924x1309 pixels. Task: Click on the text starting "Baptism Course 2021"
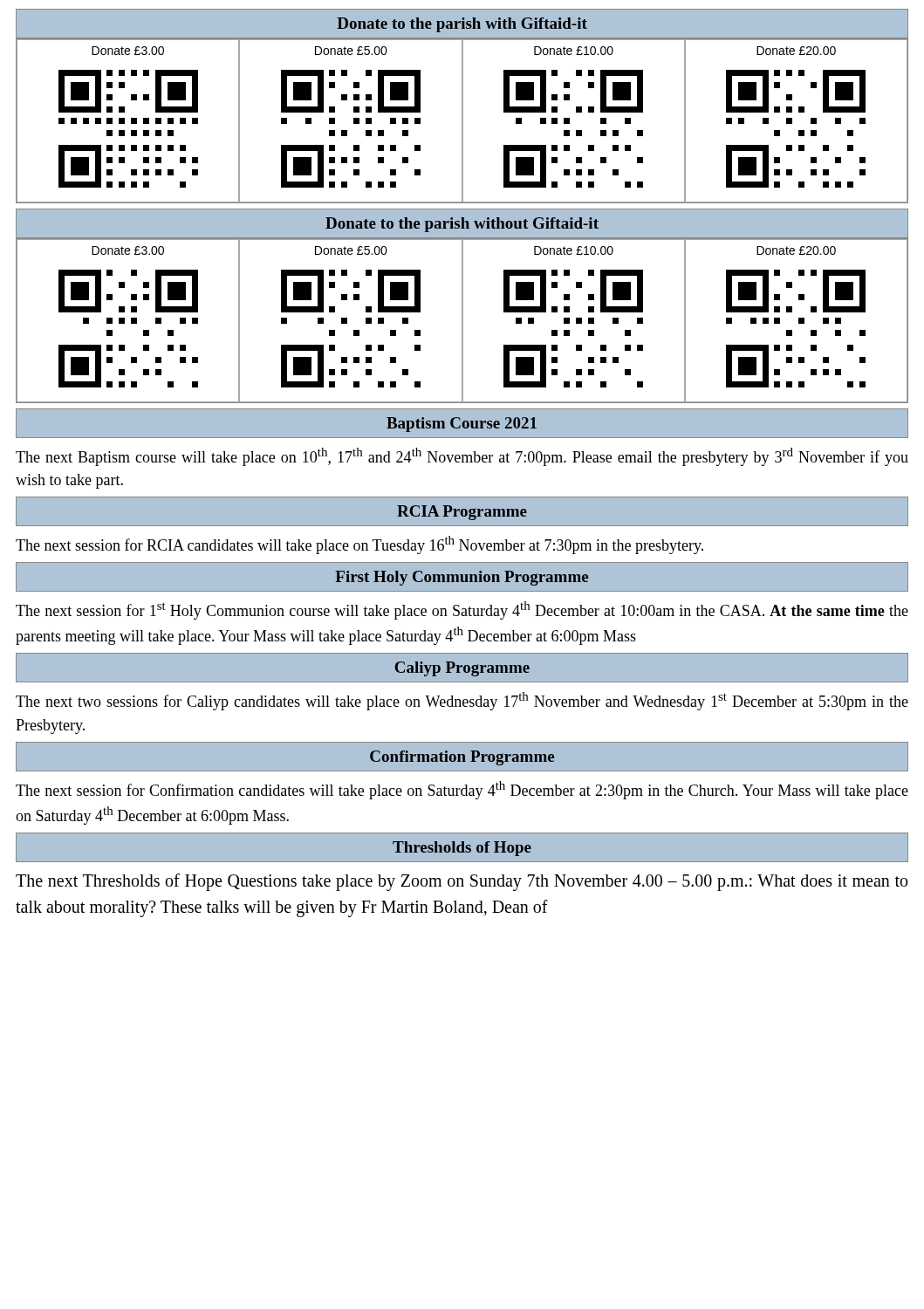pos(462,423)
